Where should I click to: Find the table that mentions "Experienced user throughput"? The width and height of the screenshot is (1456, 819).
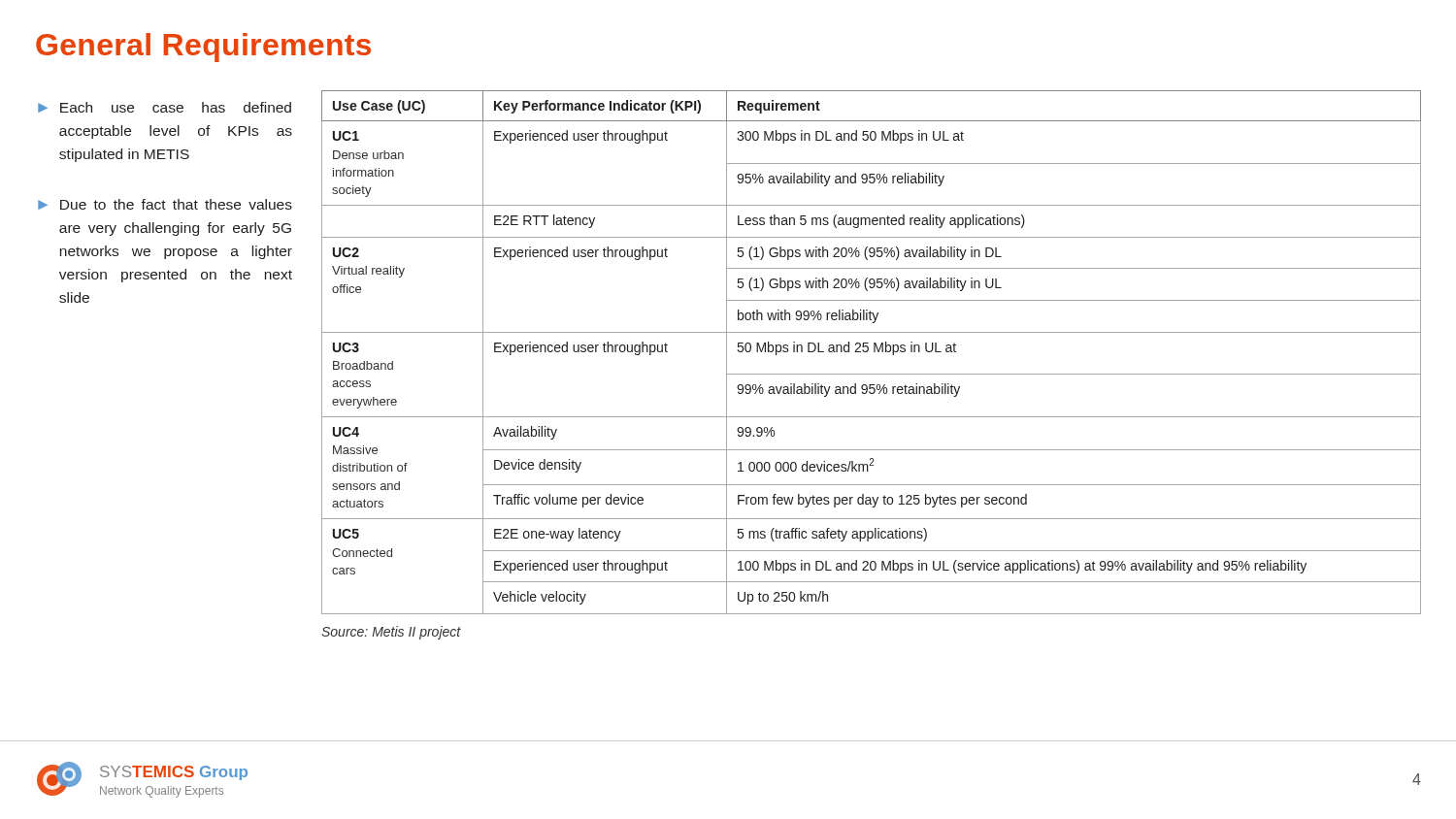[871, 352]
